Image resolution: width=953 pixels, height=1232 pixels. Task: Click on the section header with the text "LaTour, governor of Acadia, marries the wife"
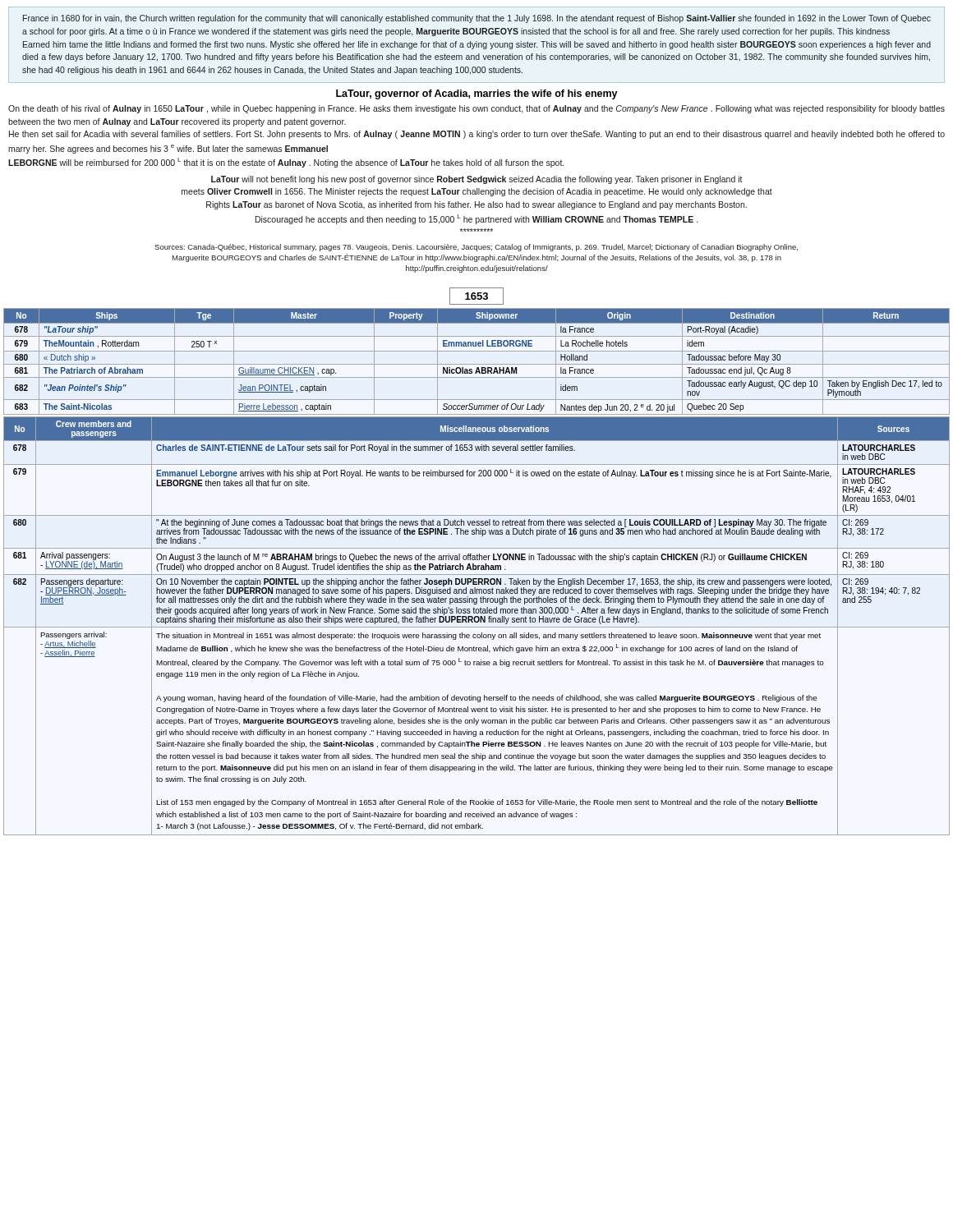pos(476,93)
